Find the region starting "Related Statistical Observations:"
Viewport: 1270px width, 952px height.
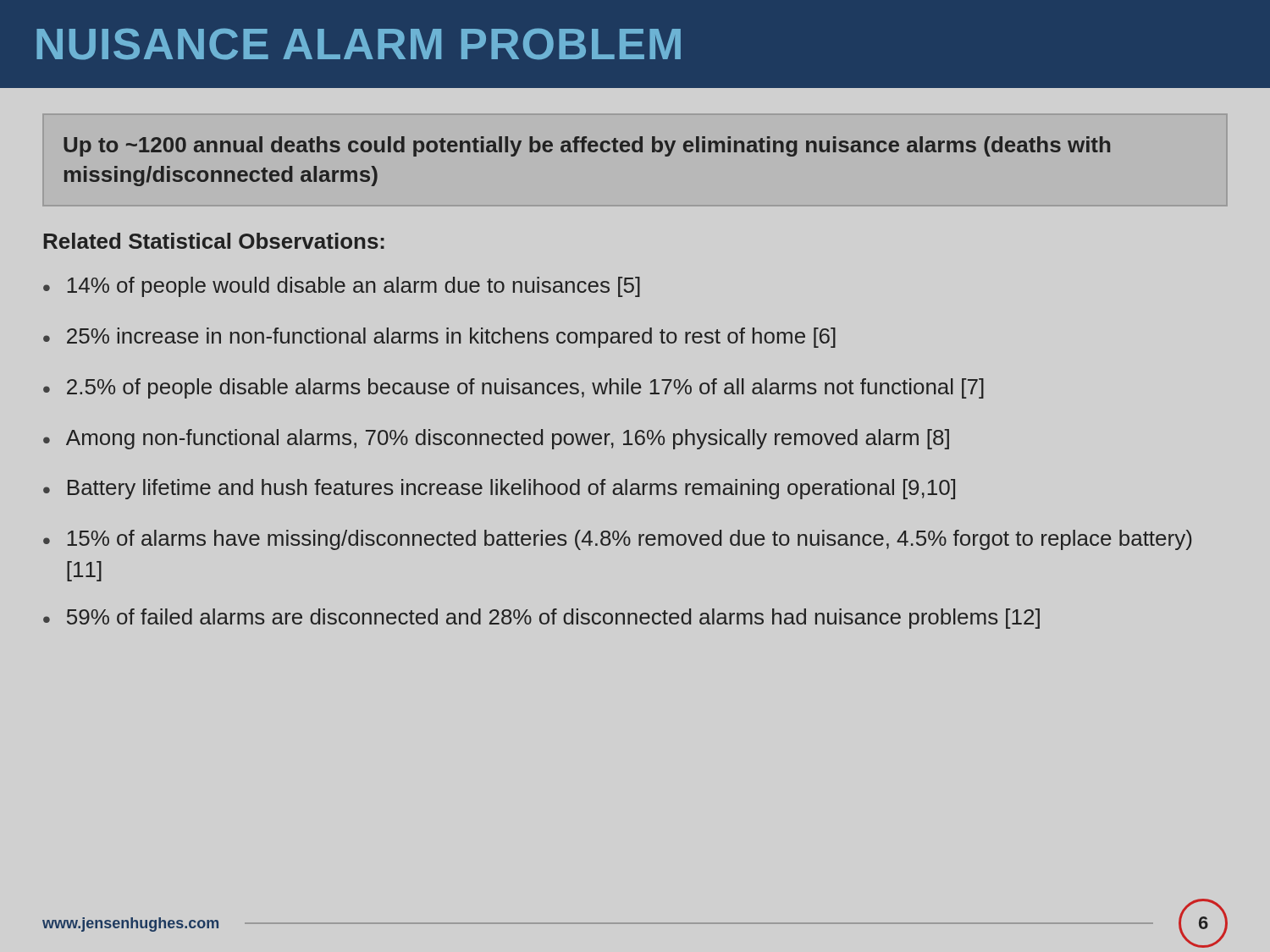click(x=214, y=241)
